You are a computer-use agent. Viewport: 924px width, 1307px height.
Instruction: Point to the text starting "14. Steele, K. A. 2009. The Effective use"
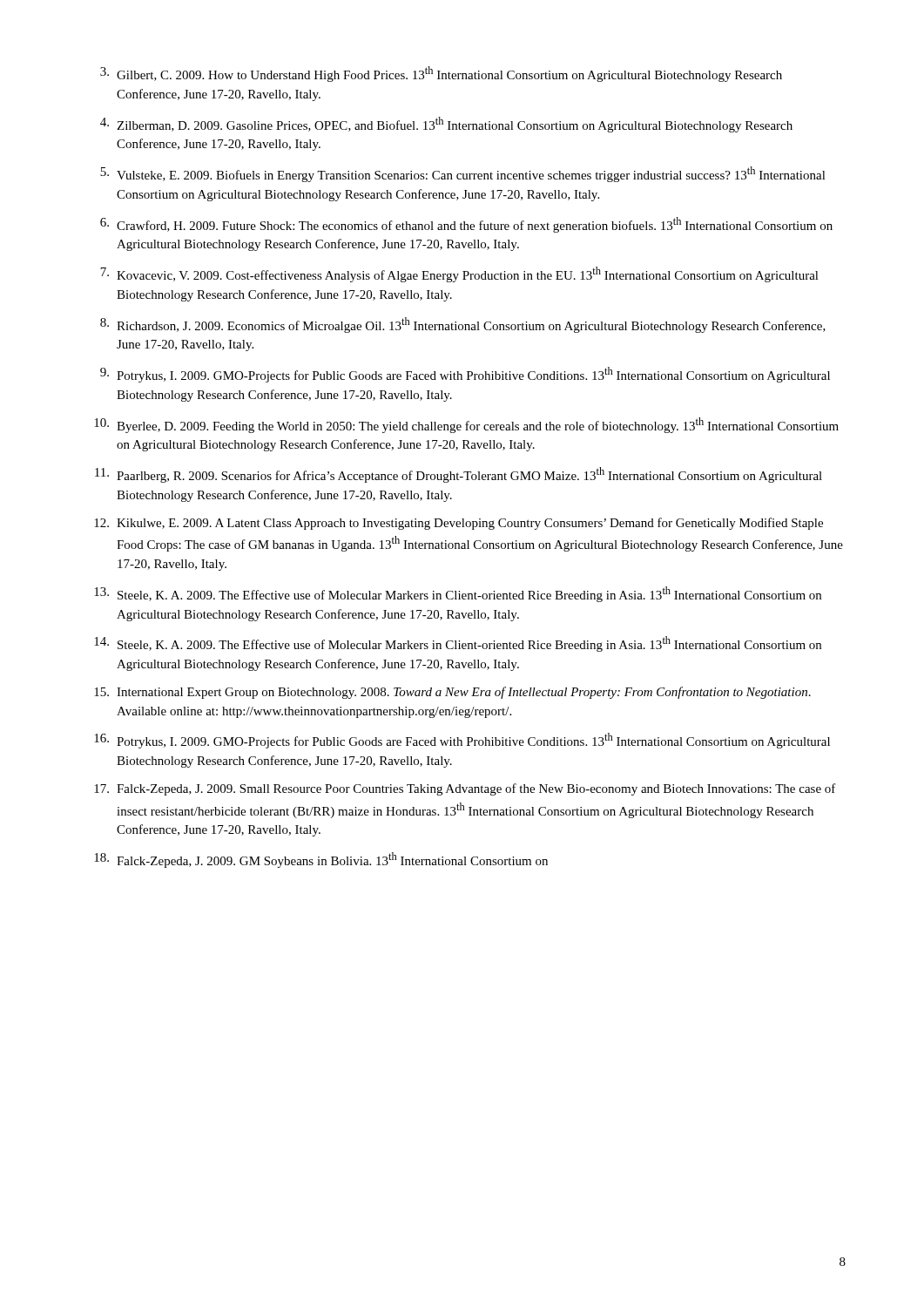(x=462, y=654)
